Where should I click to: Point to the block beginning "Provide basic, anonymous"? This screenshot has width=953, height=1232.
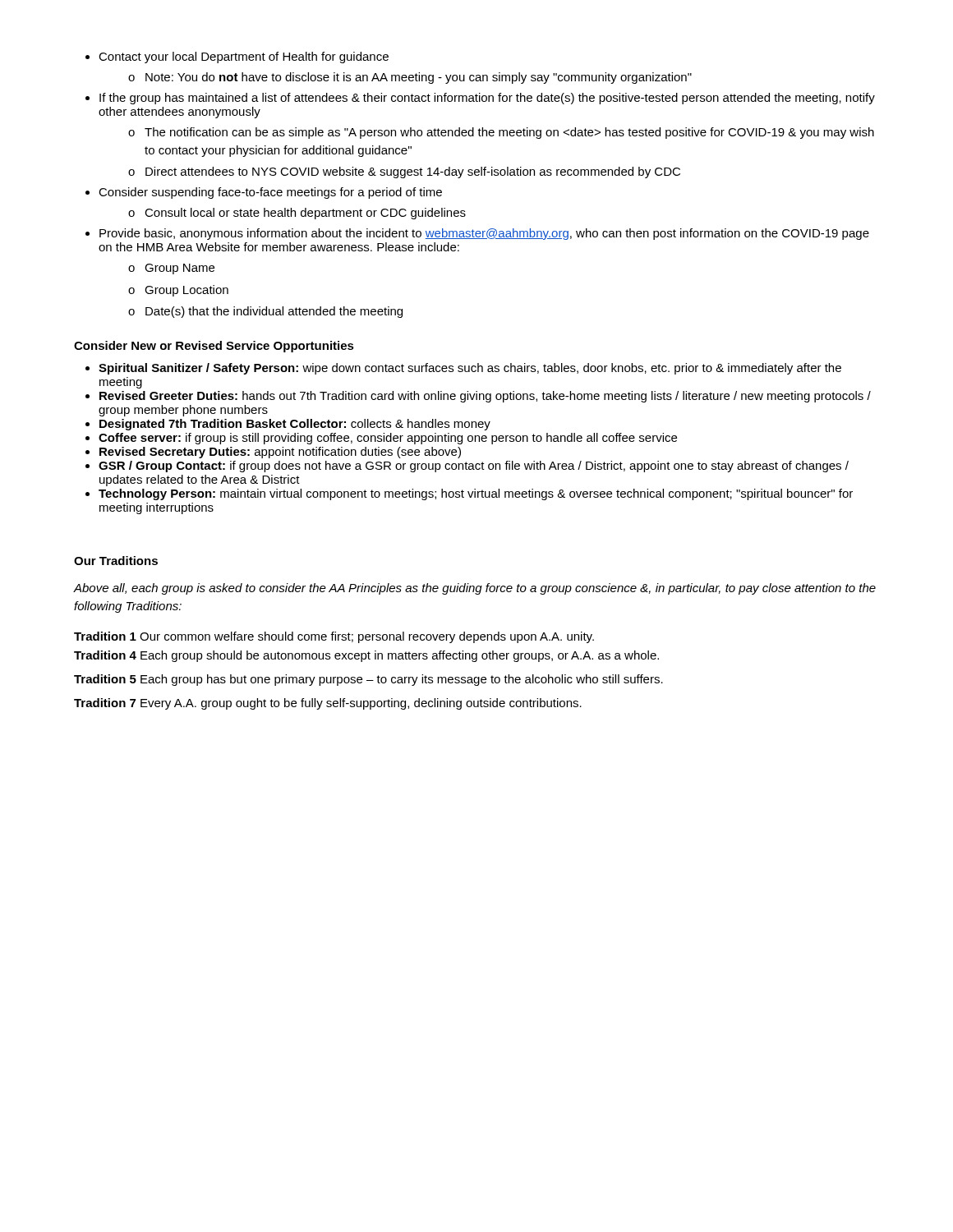[x=484, y=234]
